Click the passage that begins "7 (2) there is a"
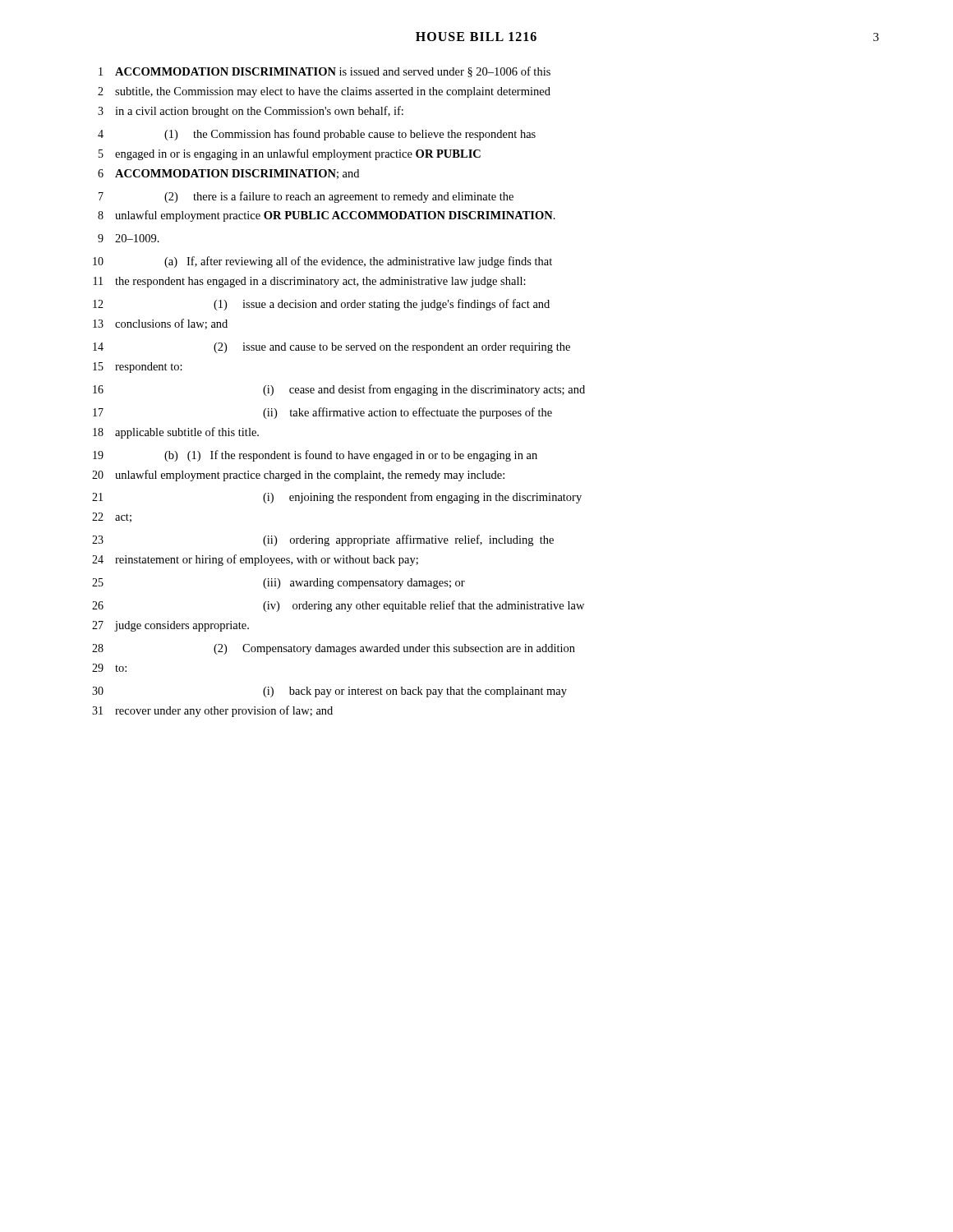 (x=476, y=207)
